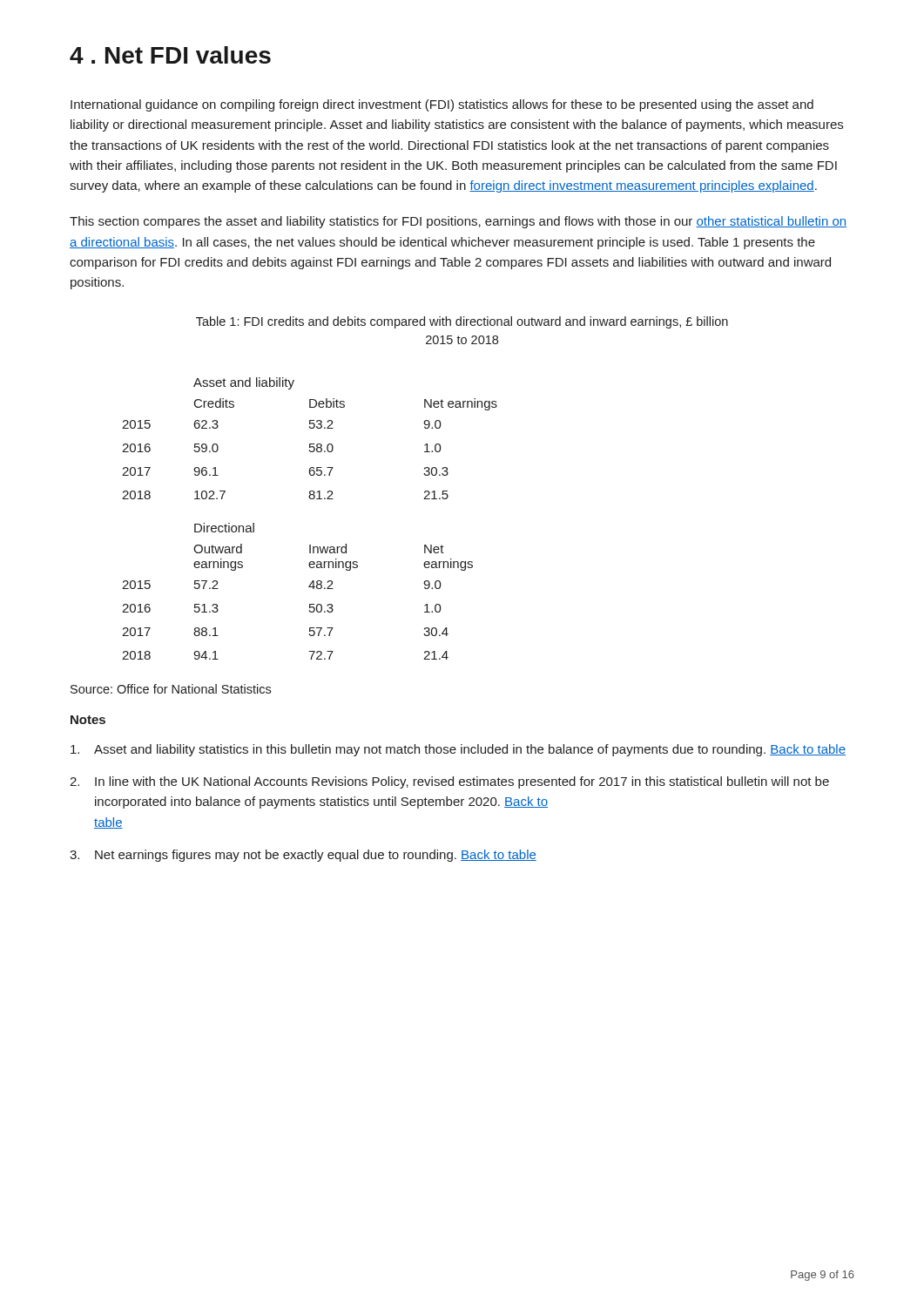Viewport: 924px width, 1307px height.
Task: Click on the text that says "Source: Office for National Statistics"
Action: pos(171,689)
